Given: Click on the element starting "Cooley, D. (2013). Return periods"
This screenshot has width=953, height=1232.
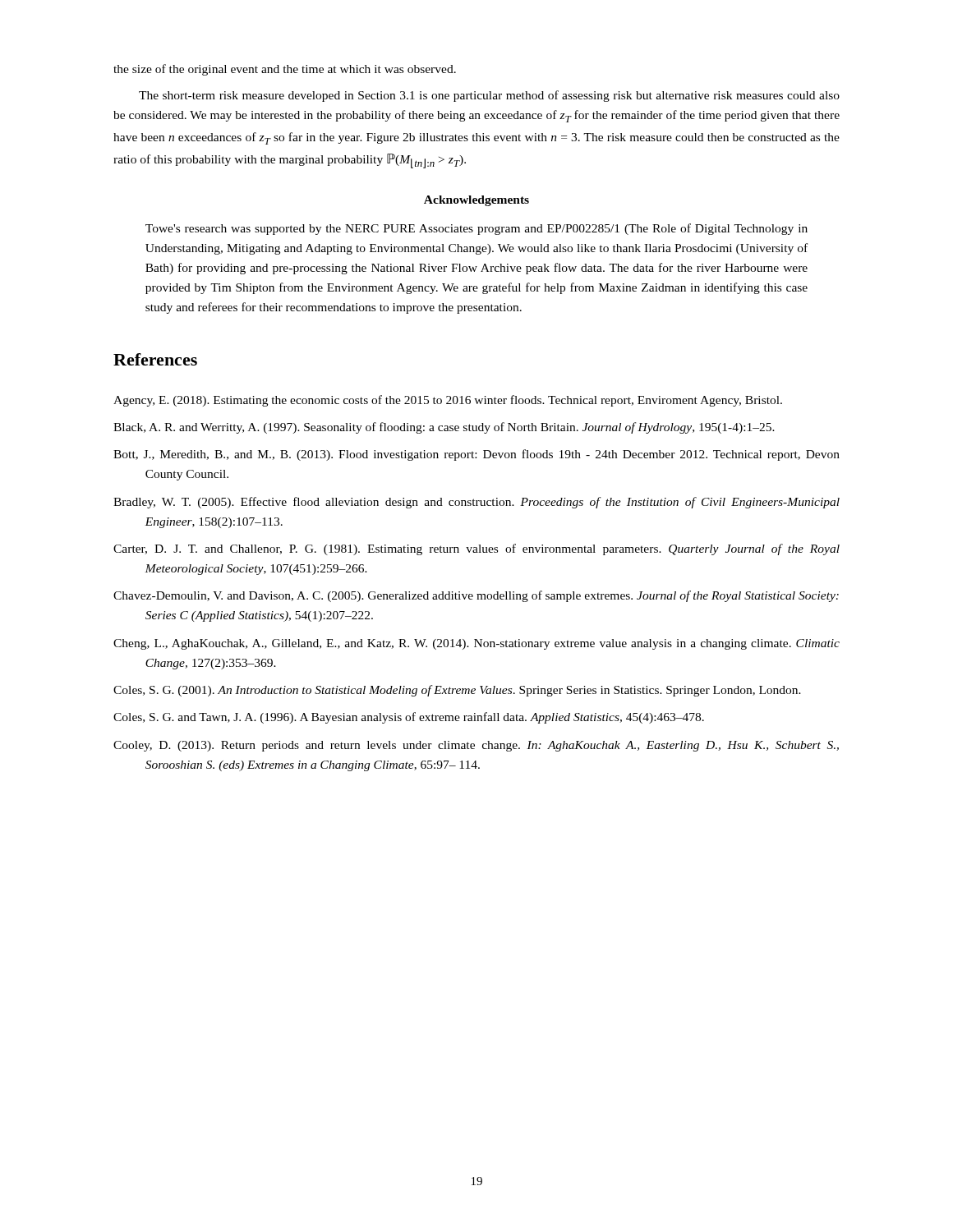Looking at the screenshot, I should tap(476, 754).
